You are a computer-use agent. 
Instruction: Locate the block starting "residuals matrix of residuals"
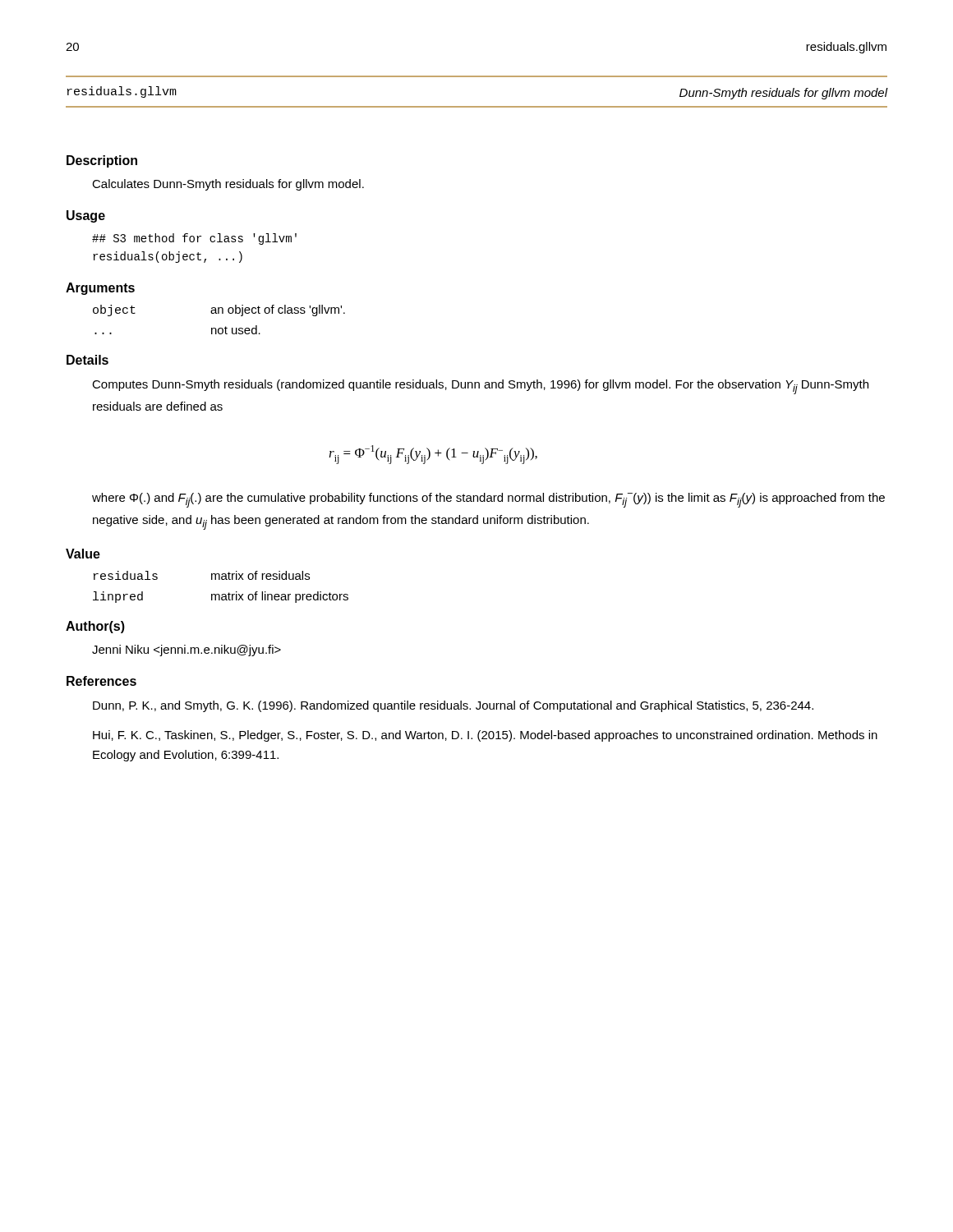[201, 576]
